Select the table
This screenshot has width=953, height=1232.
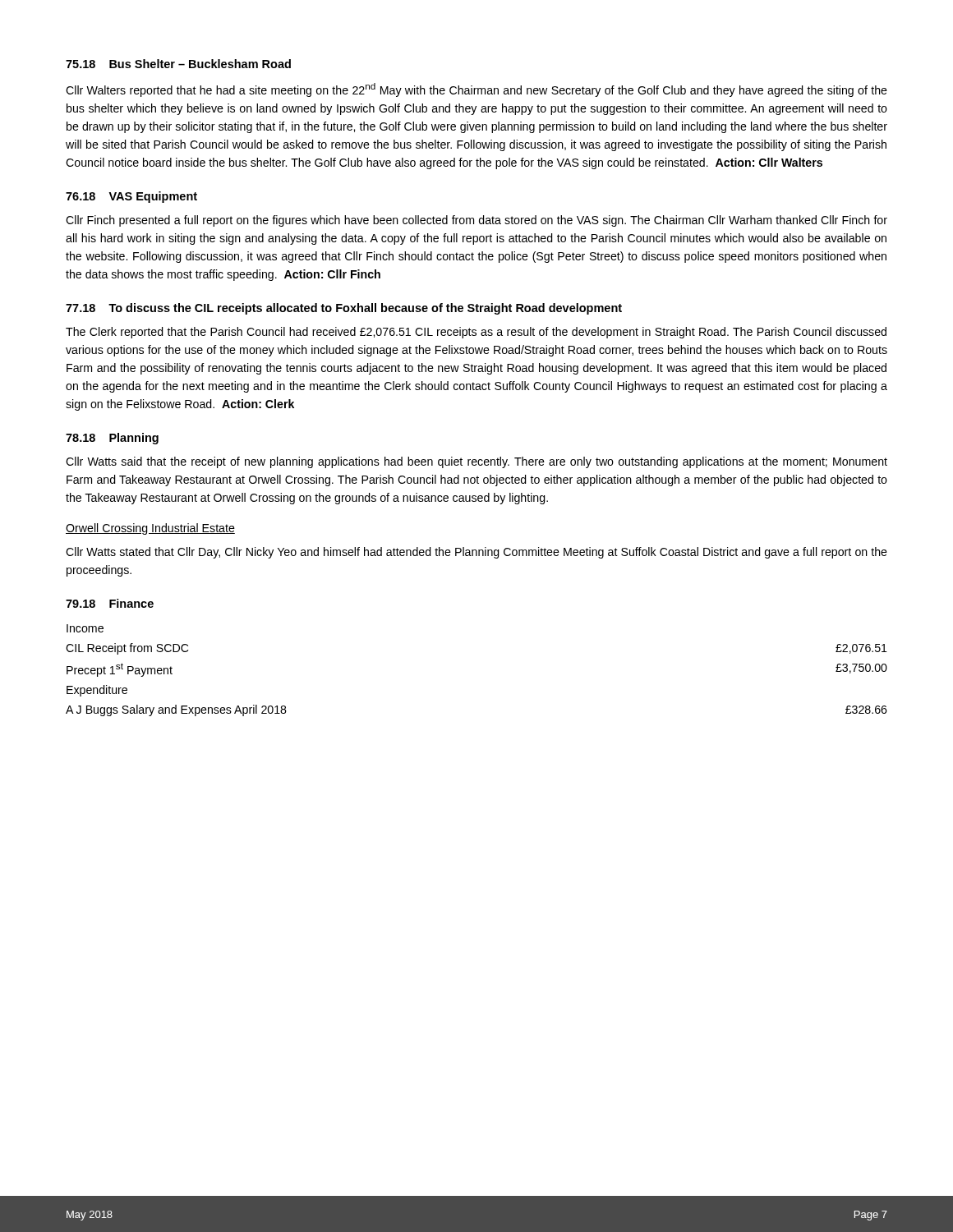(476, 669)
